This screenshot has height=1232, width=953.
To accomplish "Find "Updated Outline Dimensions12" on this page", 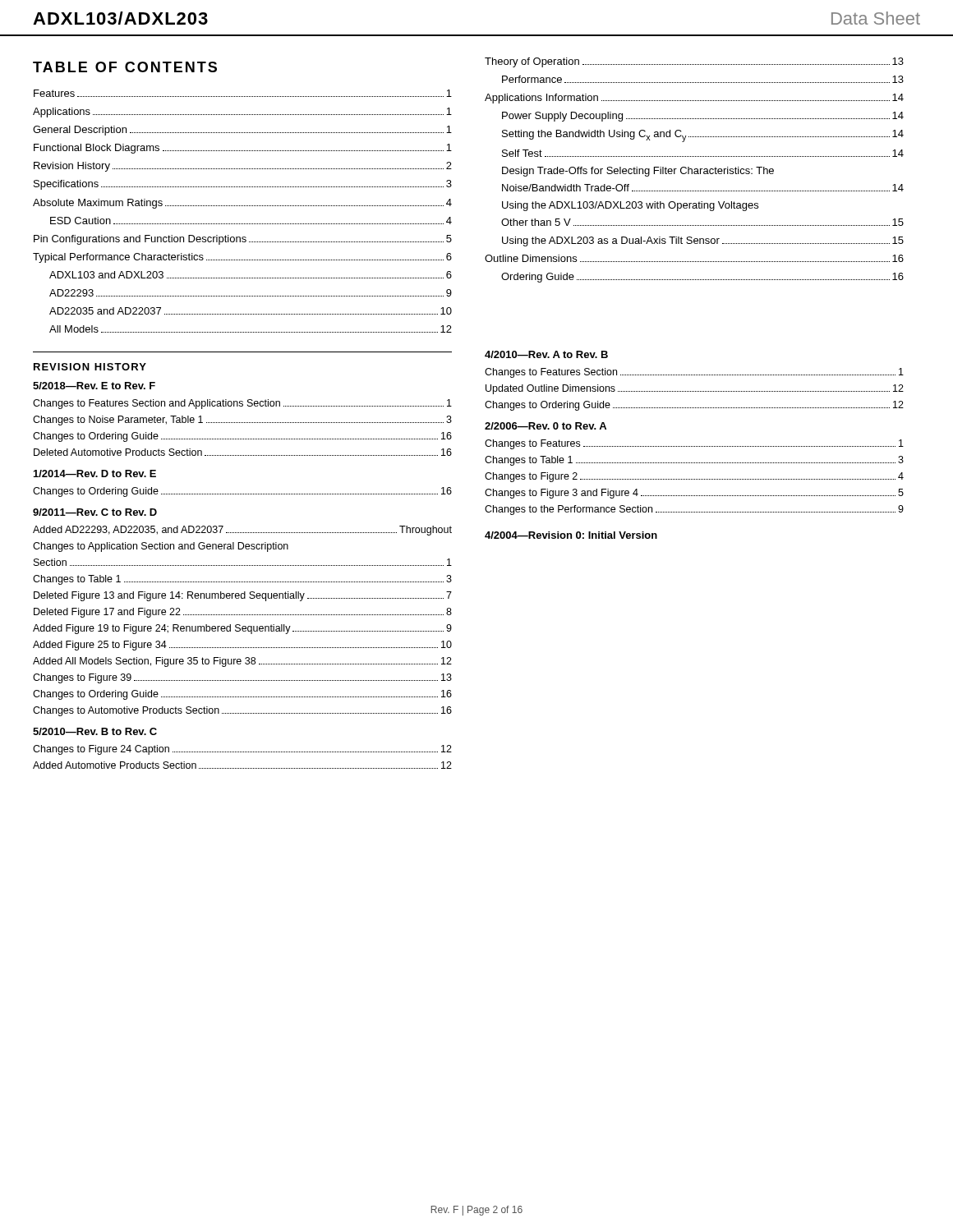I will (694, 388).
